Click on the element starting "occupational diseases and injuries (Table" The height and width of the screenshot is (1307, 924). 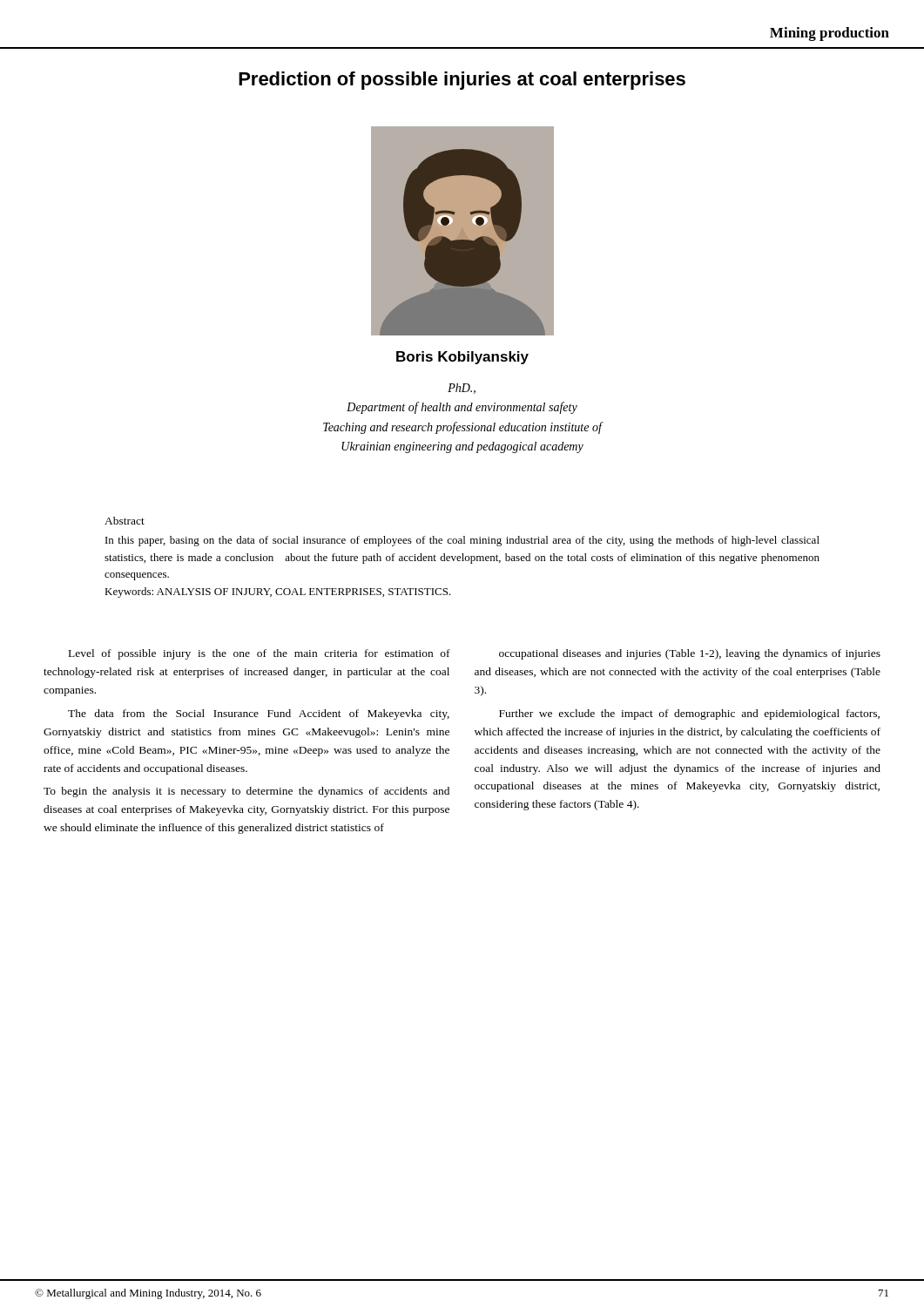[677, 729]
